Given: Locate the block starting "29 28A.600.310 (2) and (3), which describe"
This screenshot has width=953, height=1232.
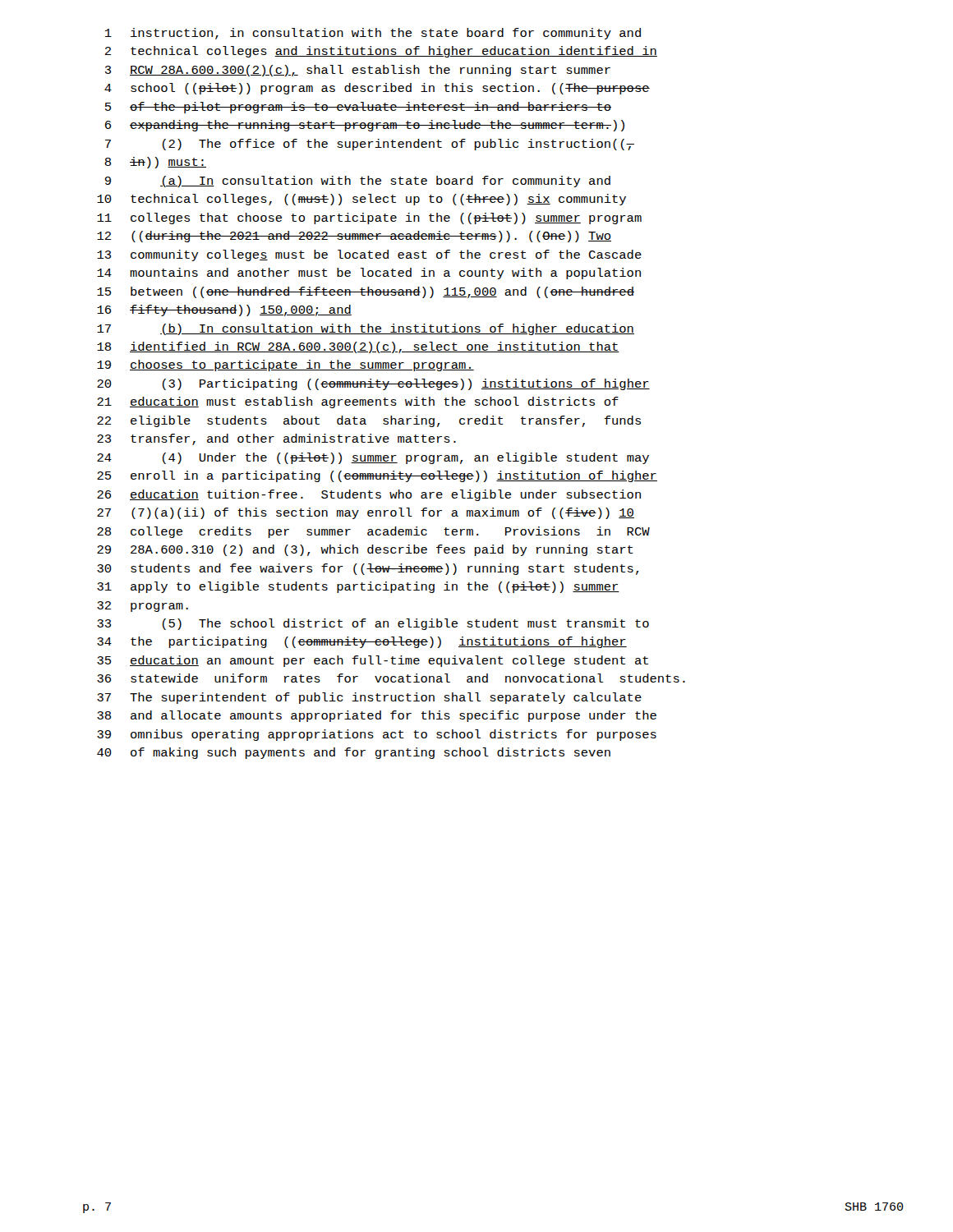Looking at the screenshot, I should [x=493, y=551].
